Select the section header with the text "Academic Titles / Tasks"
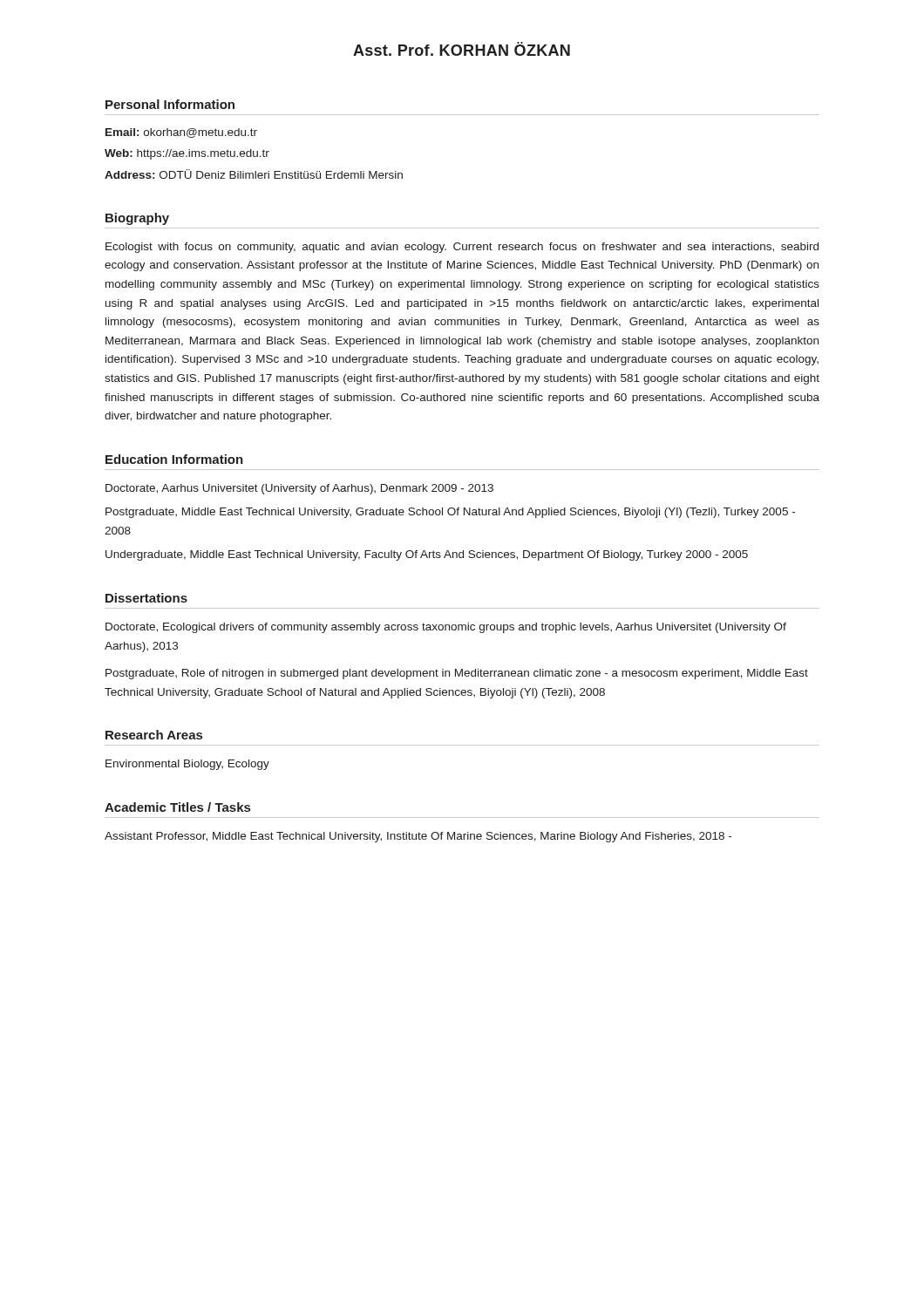The height and width of the screenshot is (1308, 924). (x=178, y=807)
